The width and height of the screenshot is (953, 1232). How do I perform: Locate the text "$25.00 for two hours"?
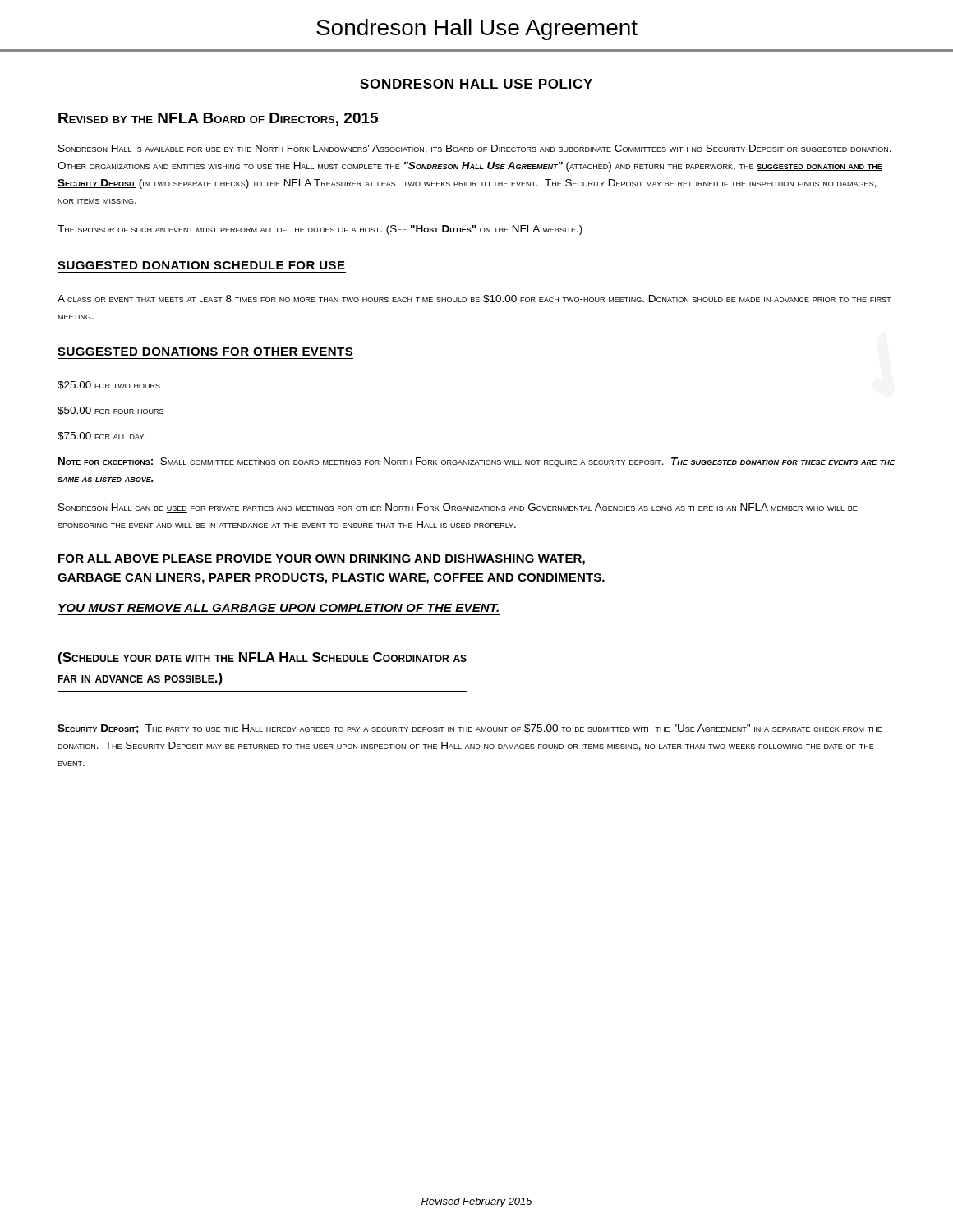[x=109, y=385]
